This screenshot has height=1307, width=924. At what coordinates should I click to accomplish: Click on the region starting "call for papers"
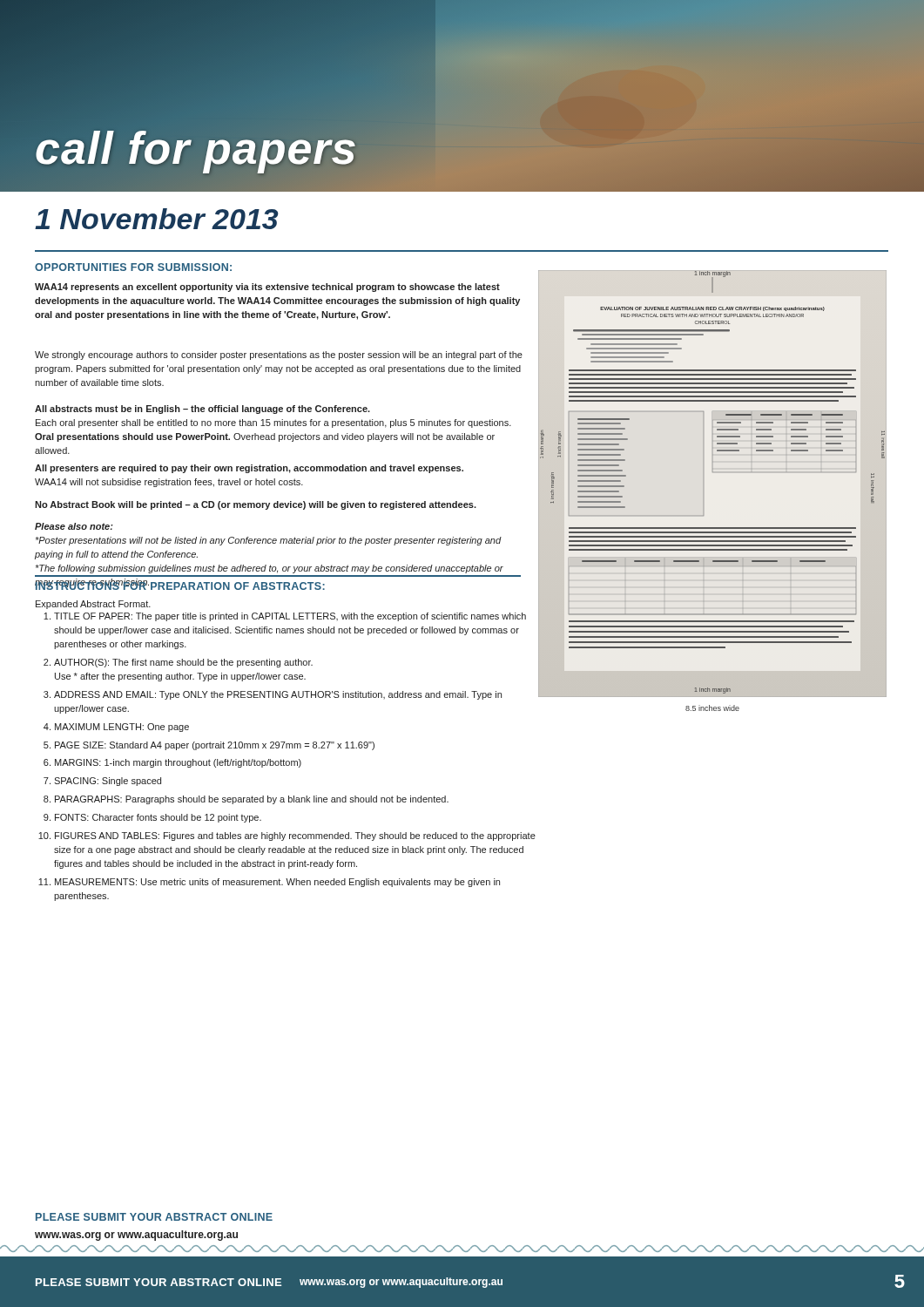point(196,148)
